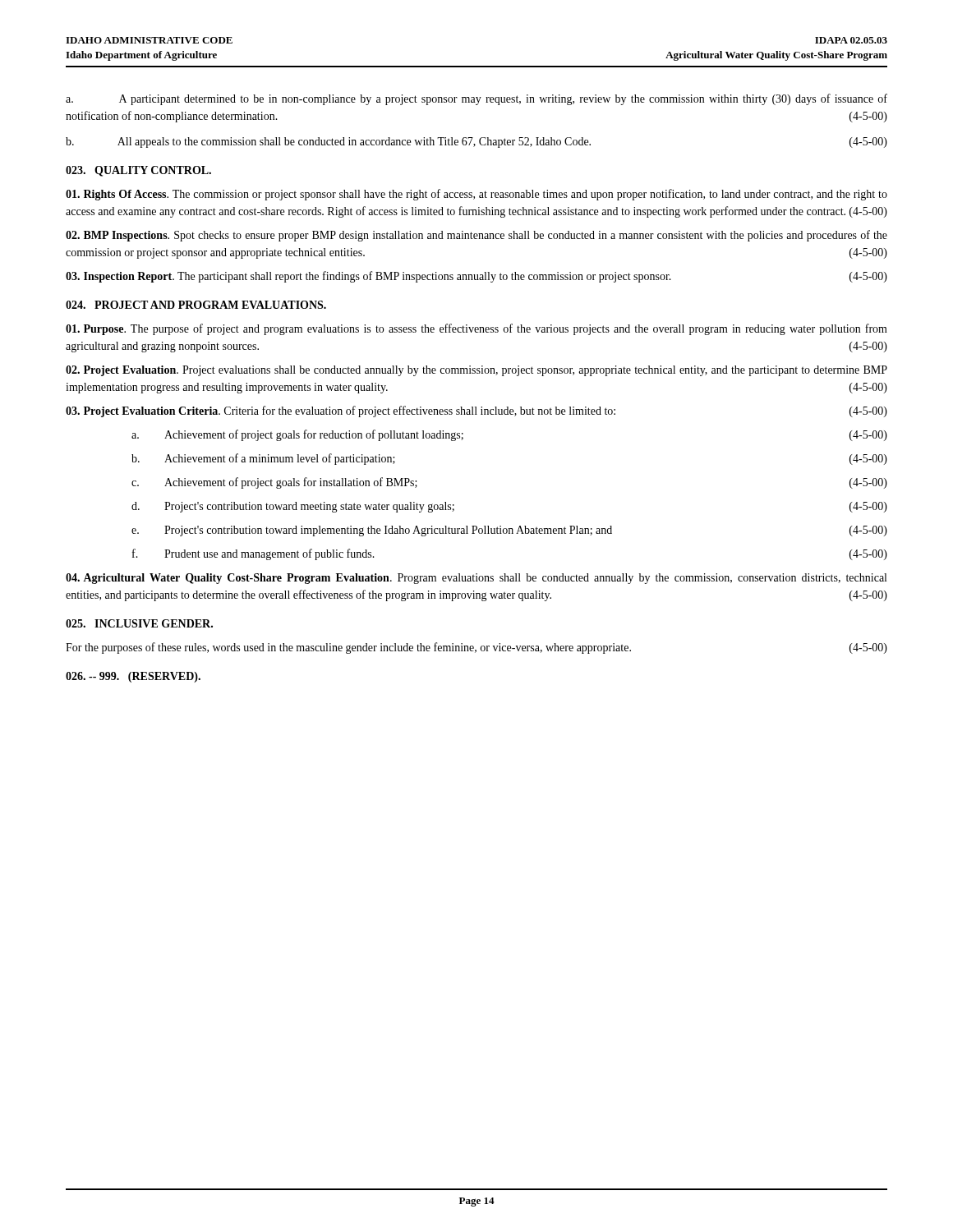
Task: Locate the text starting "026. -- 999. (RESERVED)."
Action: 133,676
